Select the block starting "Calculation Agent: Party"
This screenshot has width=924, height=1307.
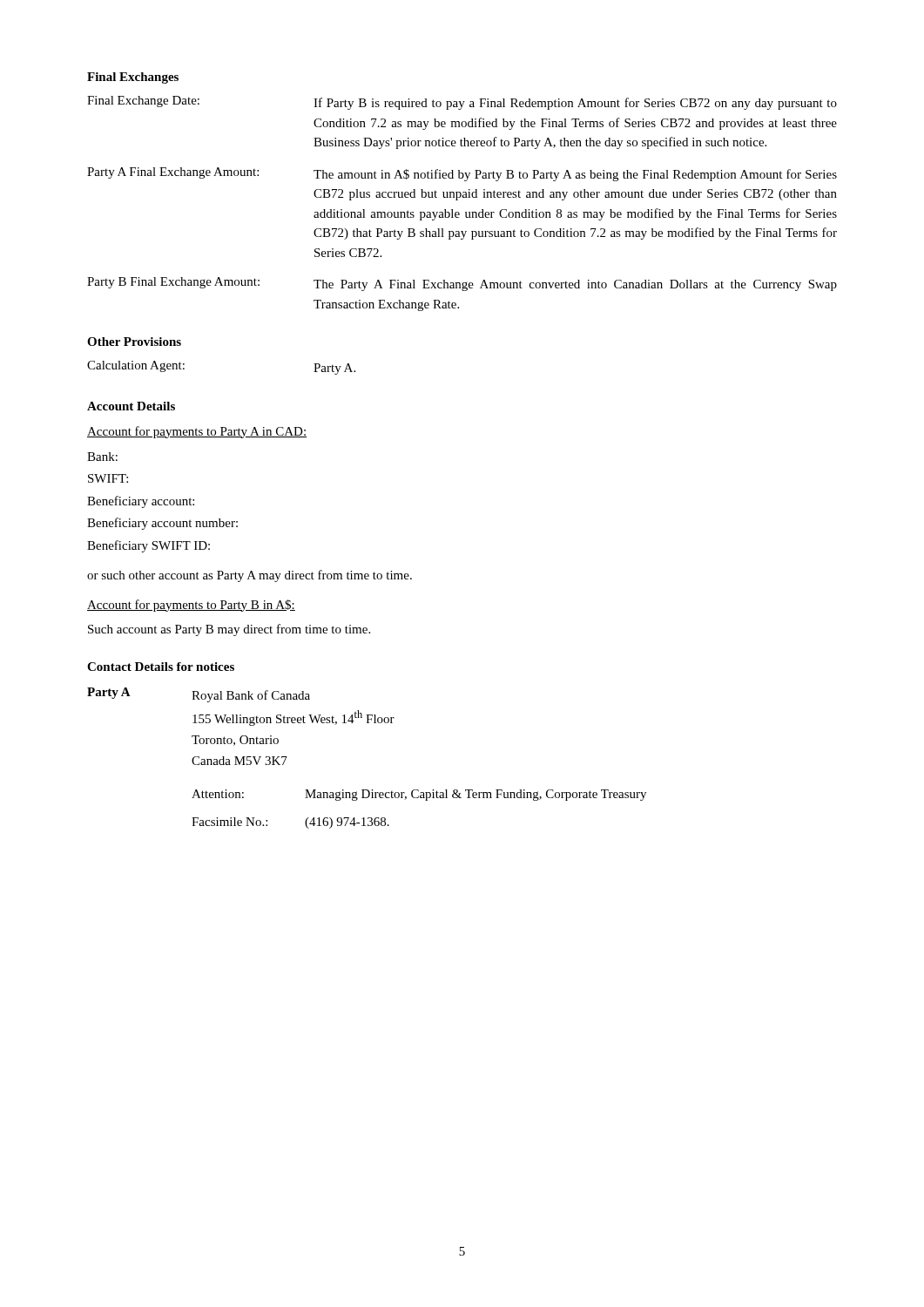click(x=139, y=367)
